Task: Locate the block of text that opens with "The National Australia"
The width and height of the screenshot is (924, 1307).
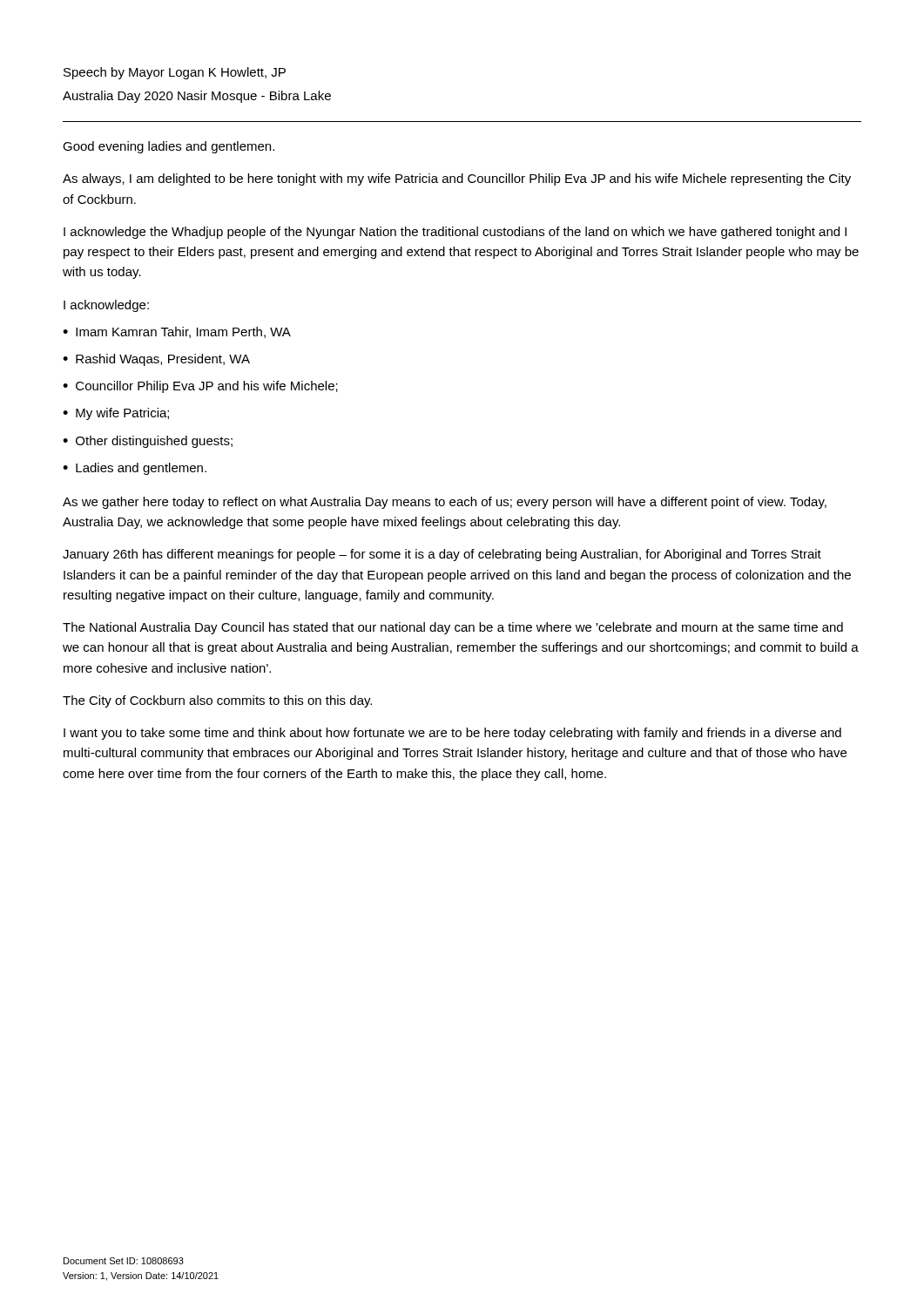Action: click(461, 647)
